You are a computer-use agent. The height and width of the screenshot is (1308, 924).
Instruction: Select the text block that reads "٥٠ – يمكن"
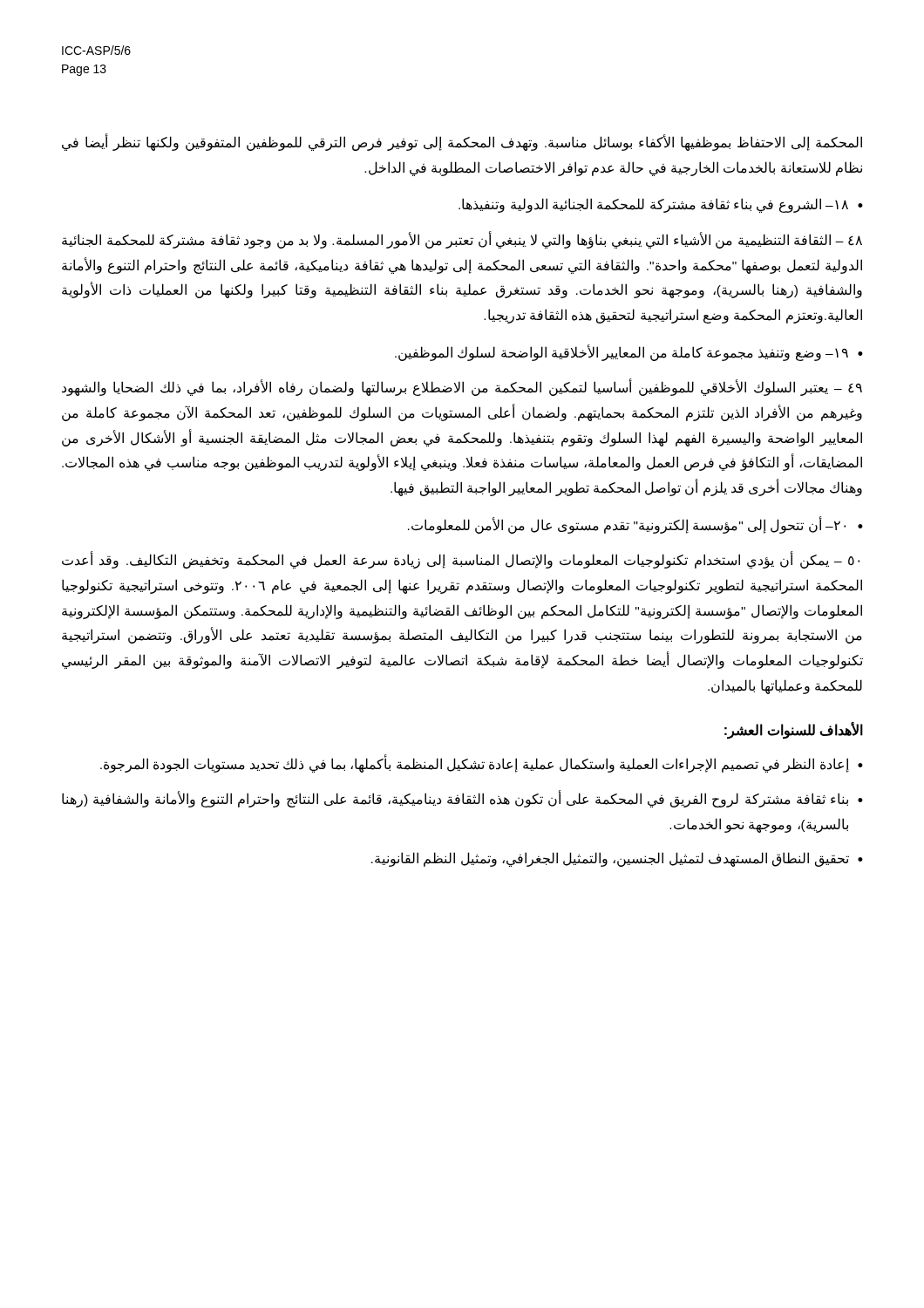coord(462,623)
